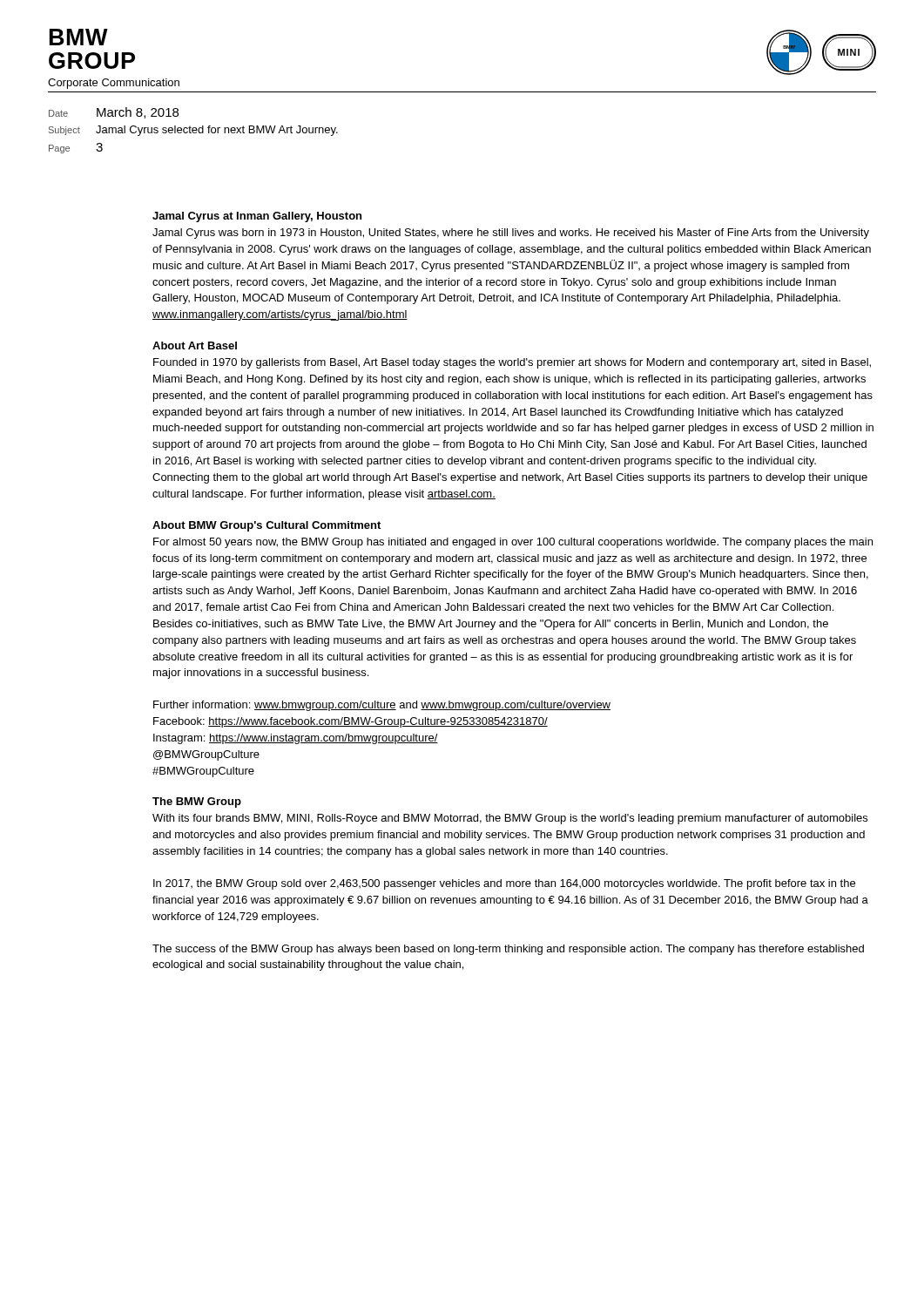This screenshot has width=924, height=1307.
Task: Click on the block starting "The BMW Group"
Action: 197,802
